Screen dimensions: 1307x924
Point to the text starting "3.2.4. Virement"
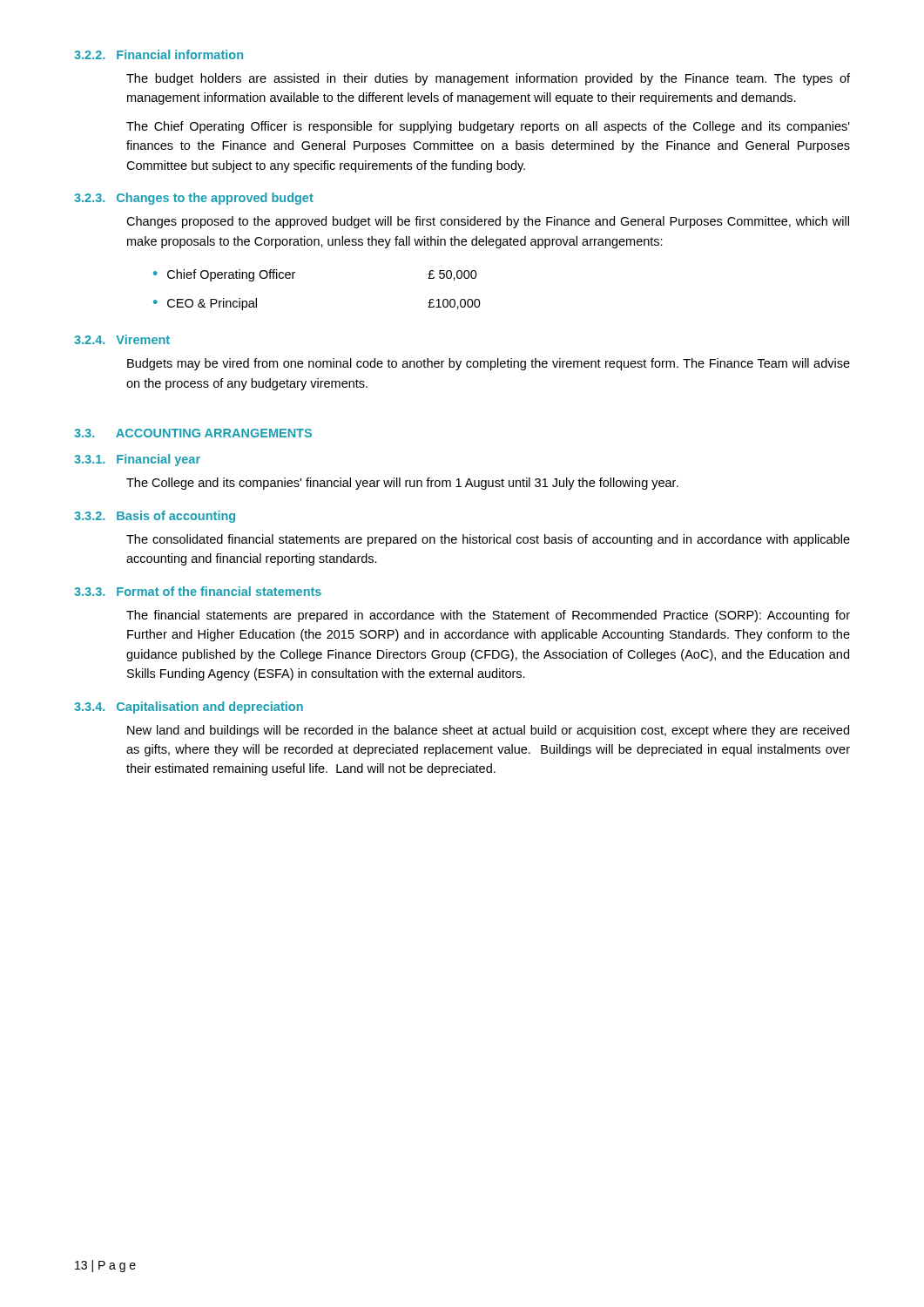click(122, 340)
